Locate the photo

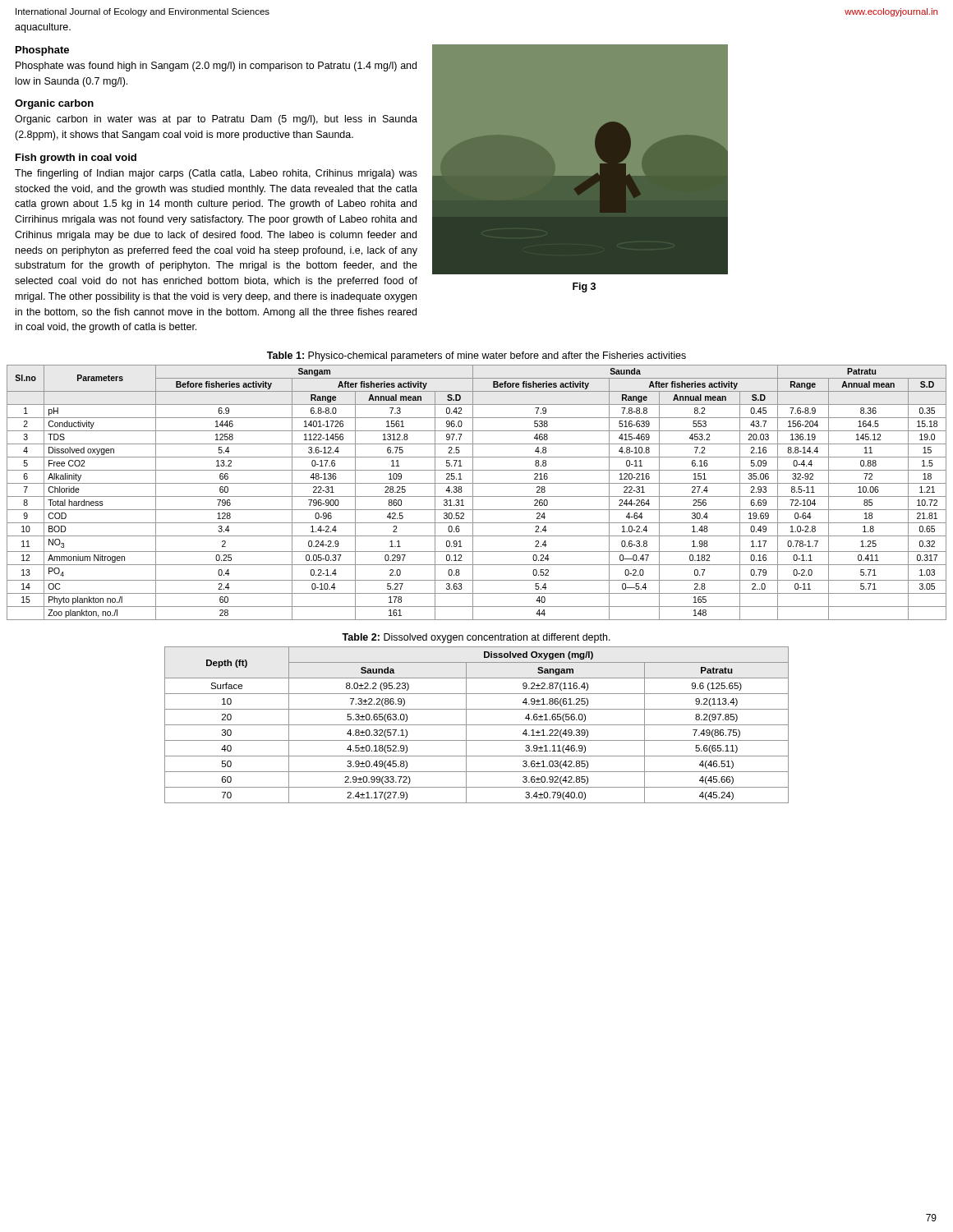(580, 159)
